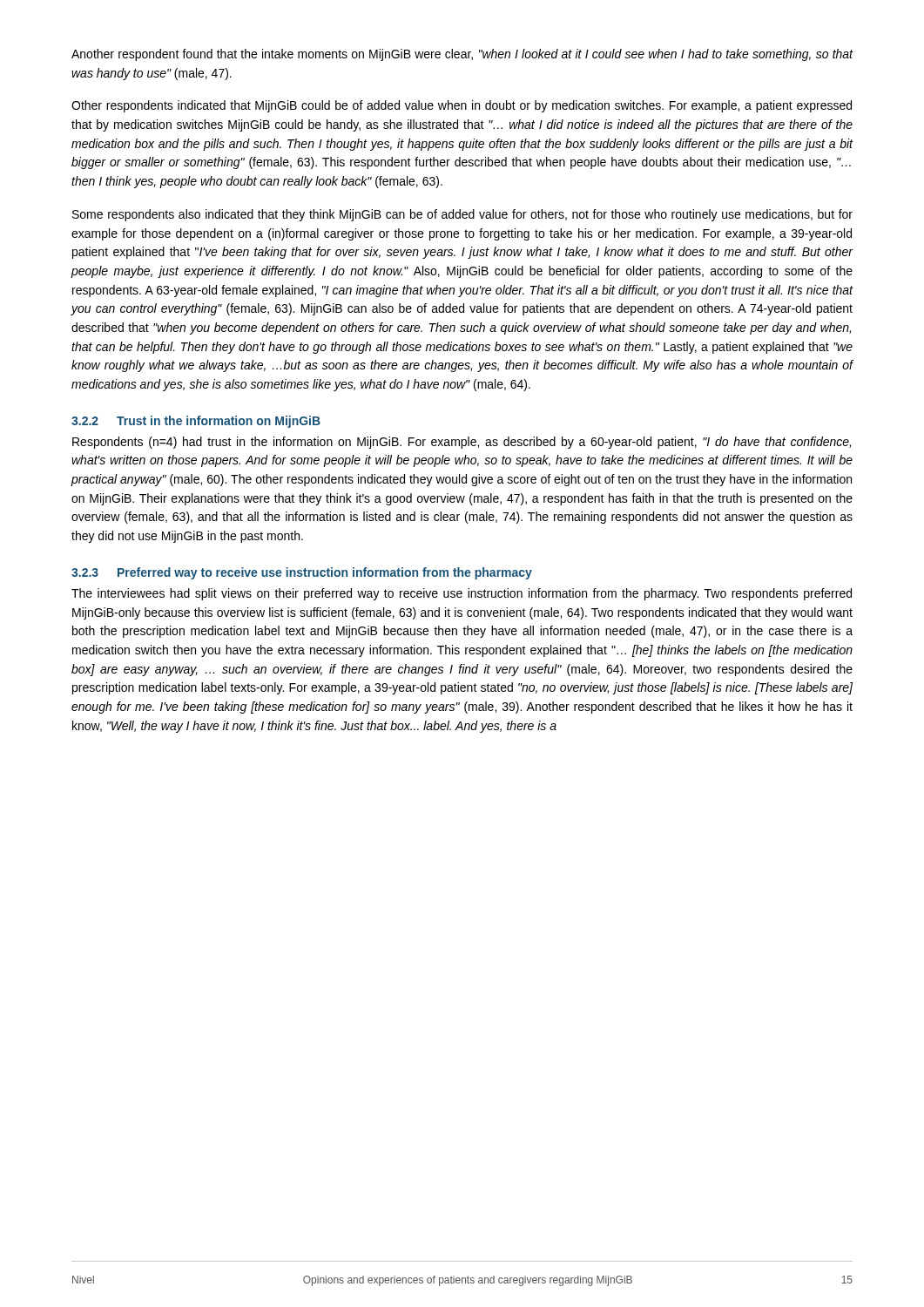Locate the section header that says "3.2.3 Preferred way to receive"
924x1307 pixels.
click(462, 572)
